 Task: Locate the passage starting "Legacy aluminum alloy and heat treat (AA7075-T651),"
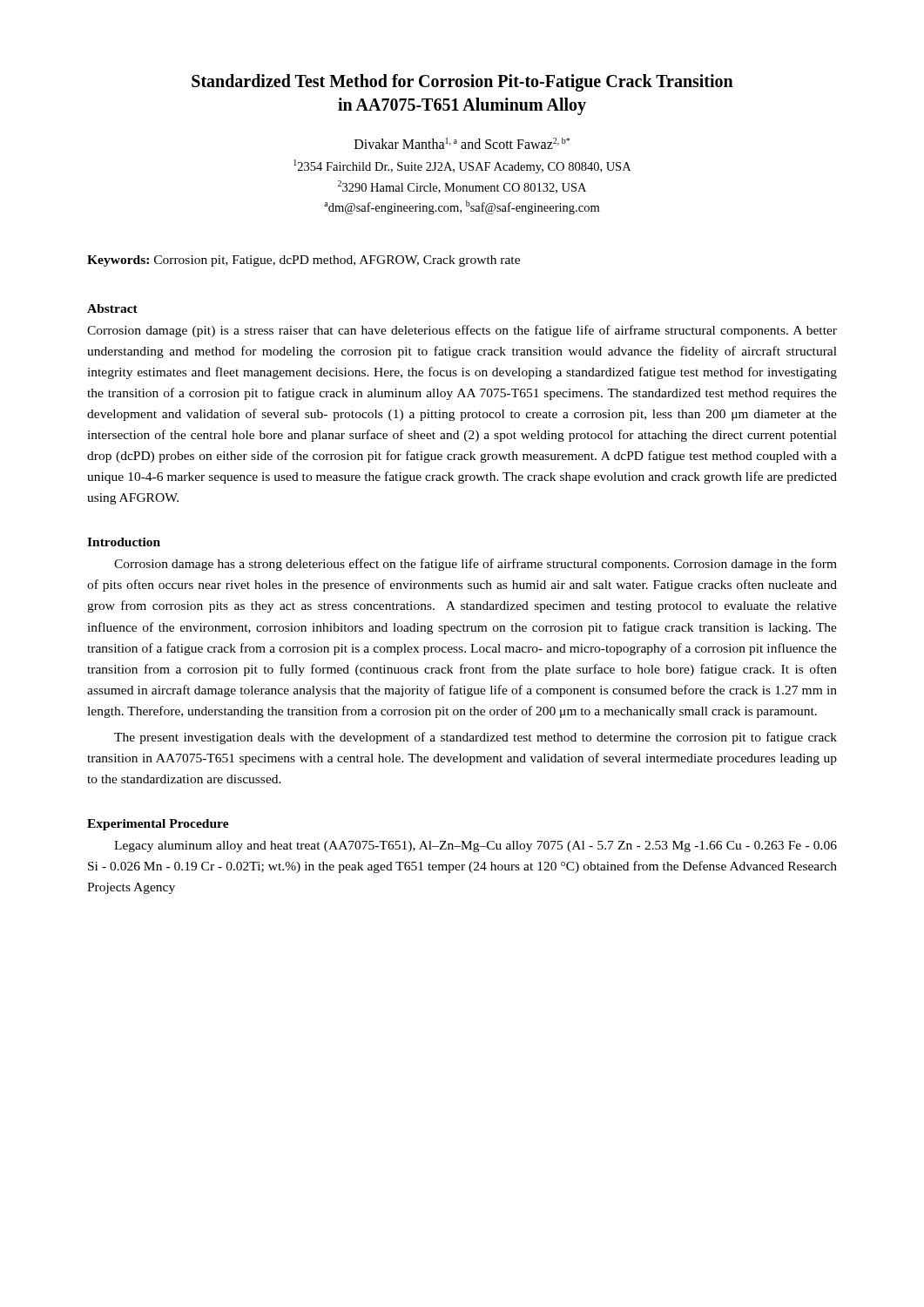pos(462,866)
